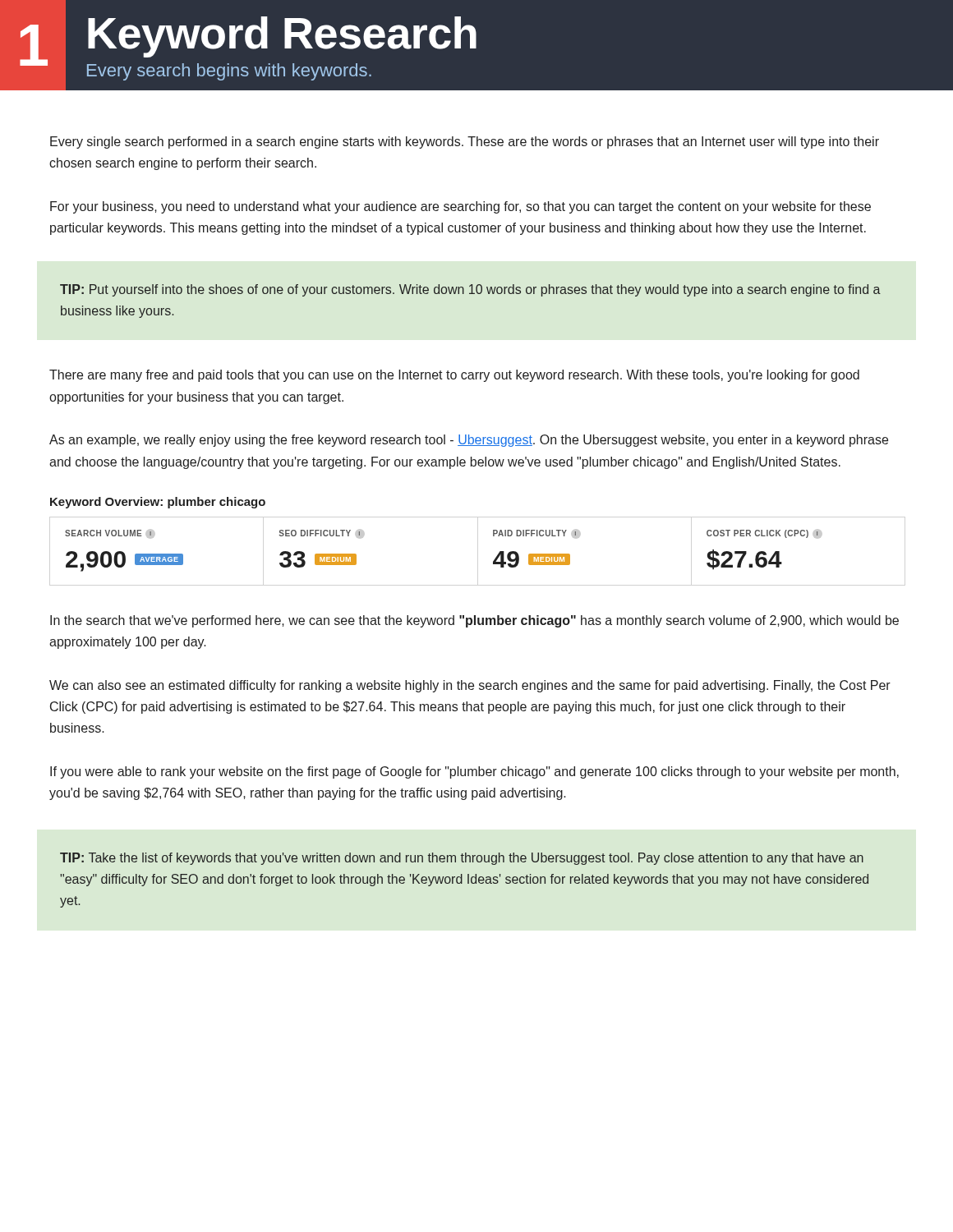This screenshot has height=1232, width=953.
Task: Find the text block that reads "For your business, you"
Action: click(460, 217)
